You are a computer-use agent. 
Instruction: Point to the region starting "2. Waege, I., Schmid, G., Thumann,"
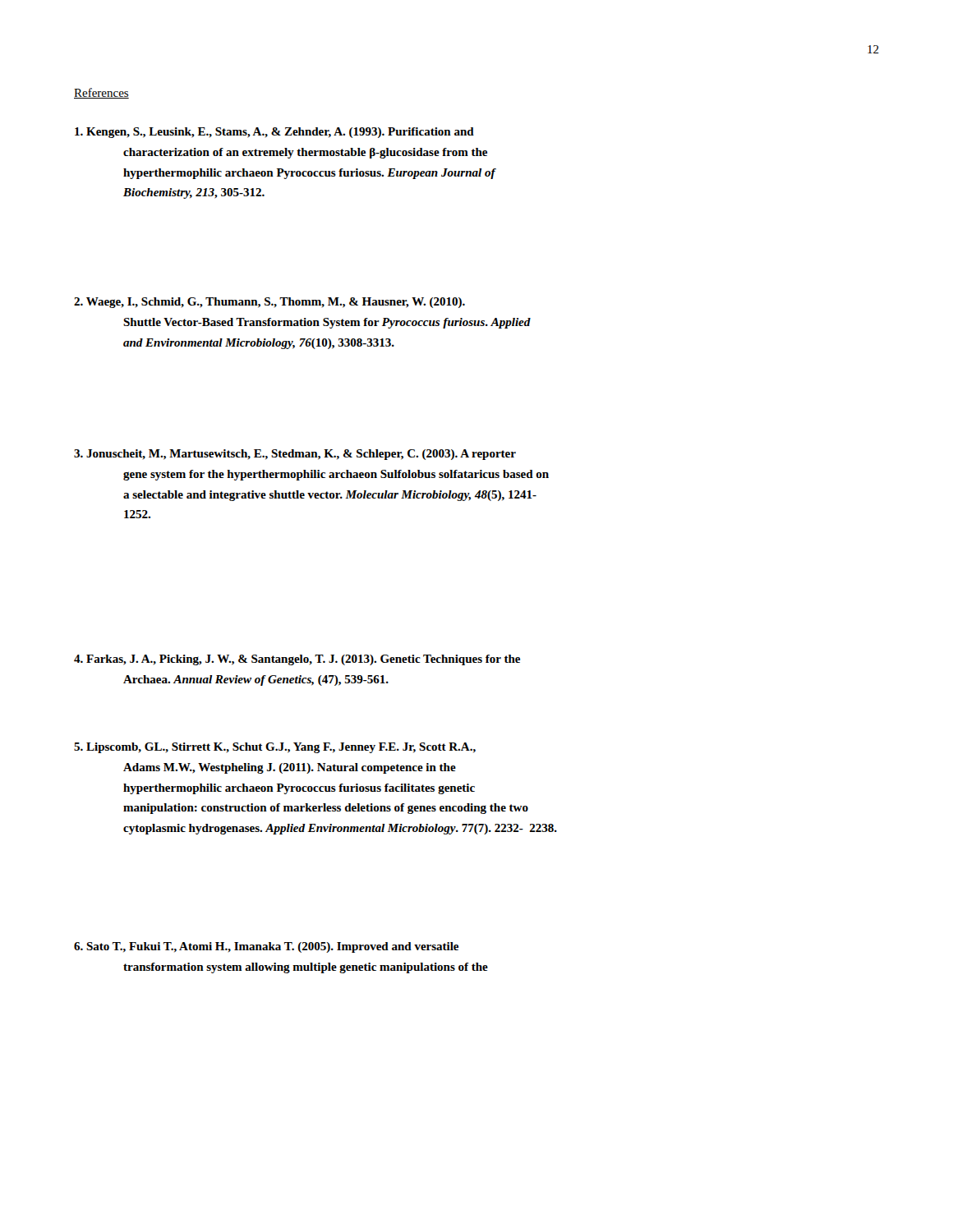click(x=476, y=324)
